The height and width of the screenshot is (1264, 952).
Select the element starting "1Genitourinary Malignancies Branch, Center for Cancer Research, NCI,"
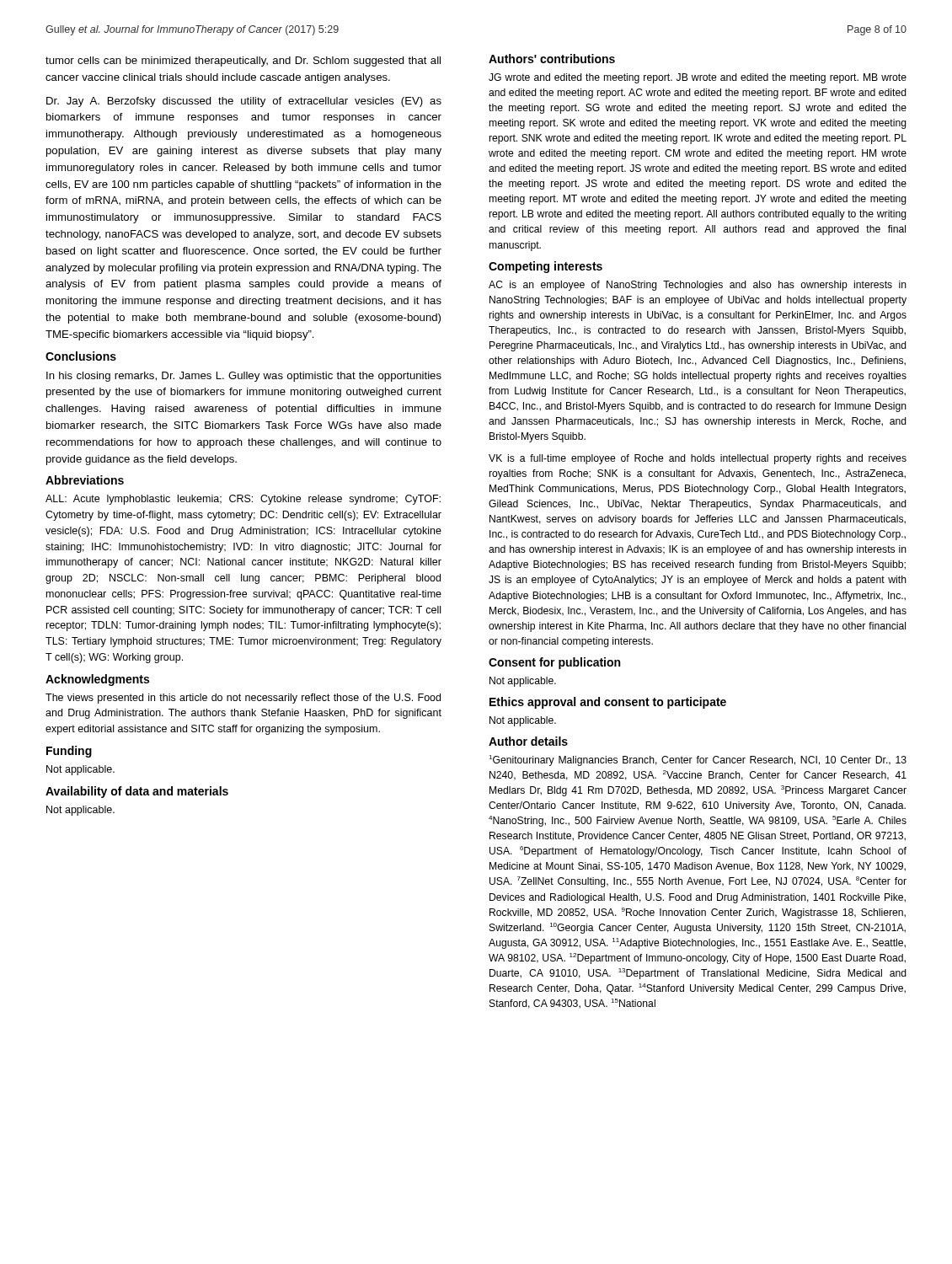click(698, 882)
